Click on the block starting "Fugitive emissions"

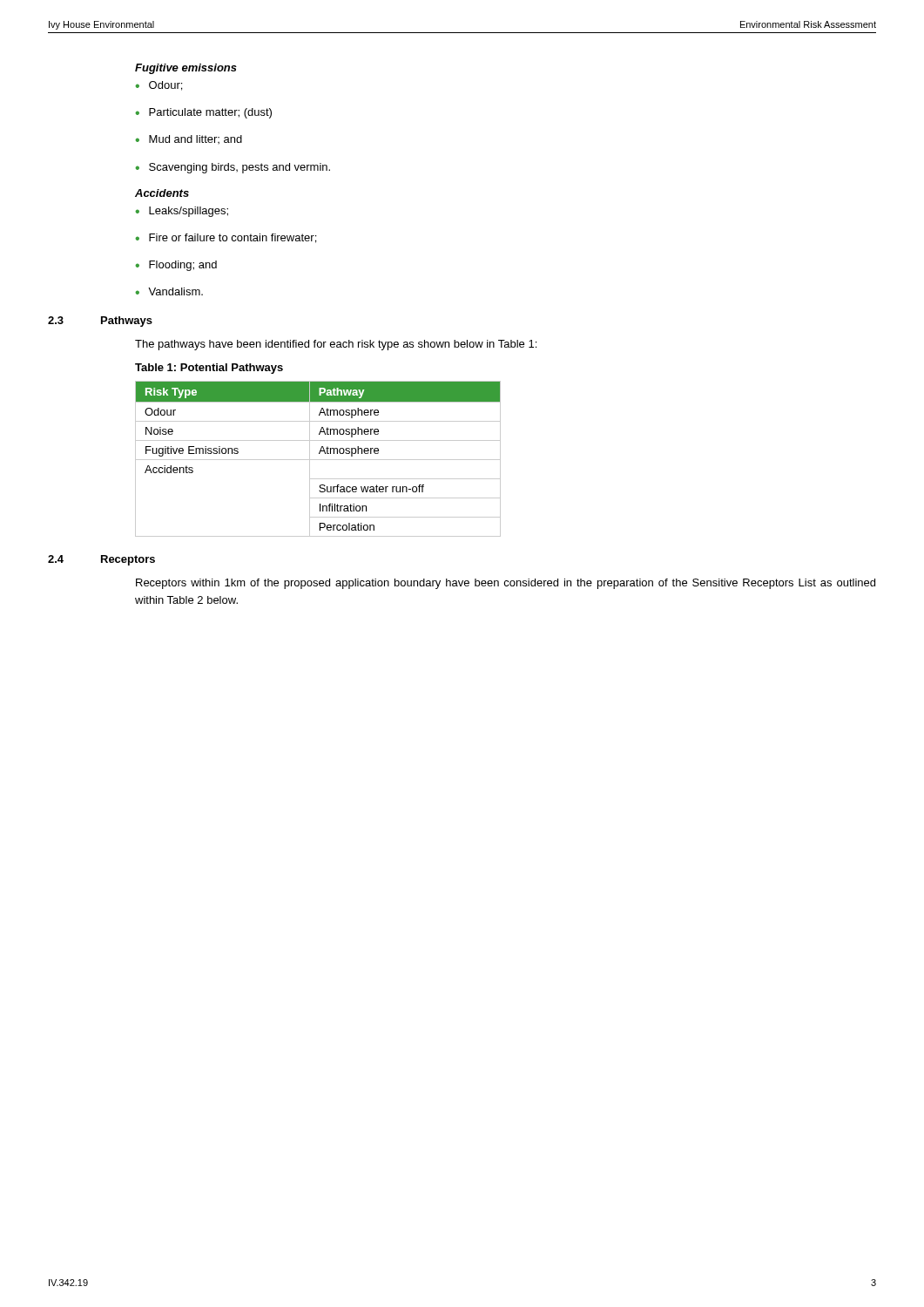186,68
